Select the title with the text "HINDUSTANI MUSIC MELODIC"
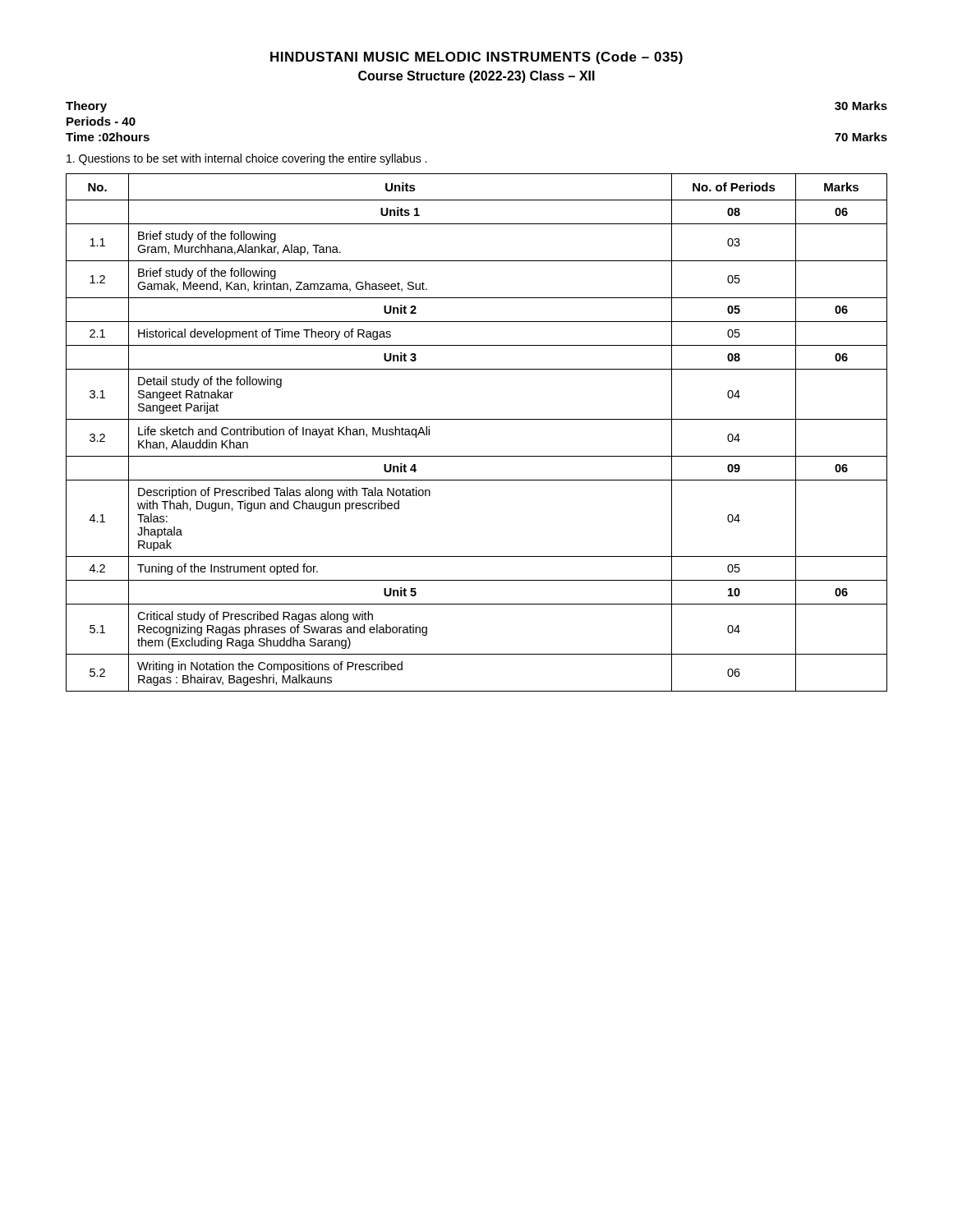953x1232 pixels. 476,57
